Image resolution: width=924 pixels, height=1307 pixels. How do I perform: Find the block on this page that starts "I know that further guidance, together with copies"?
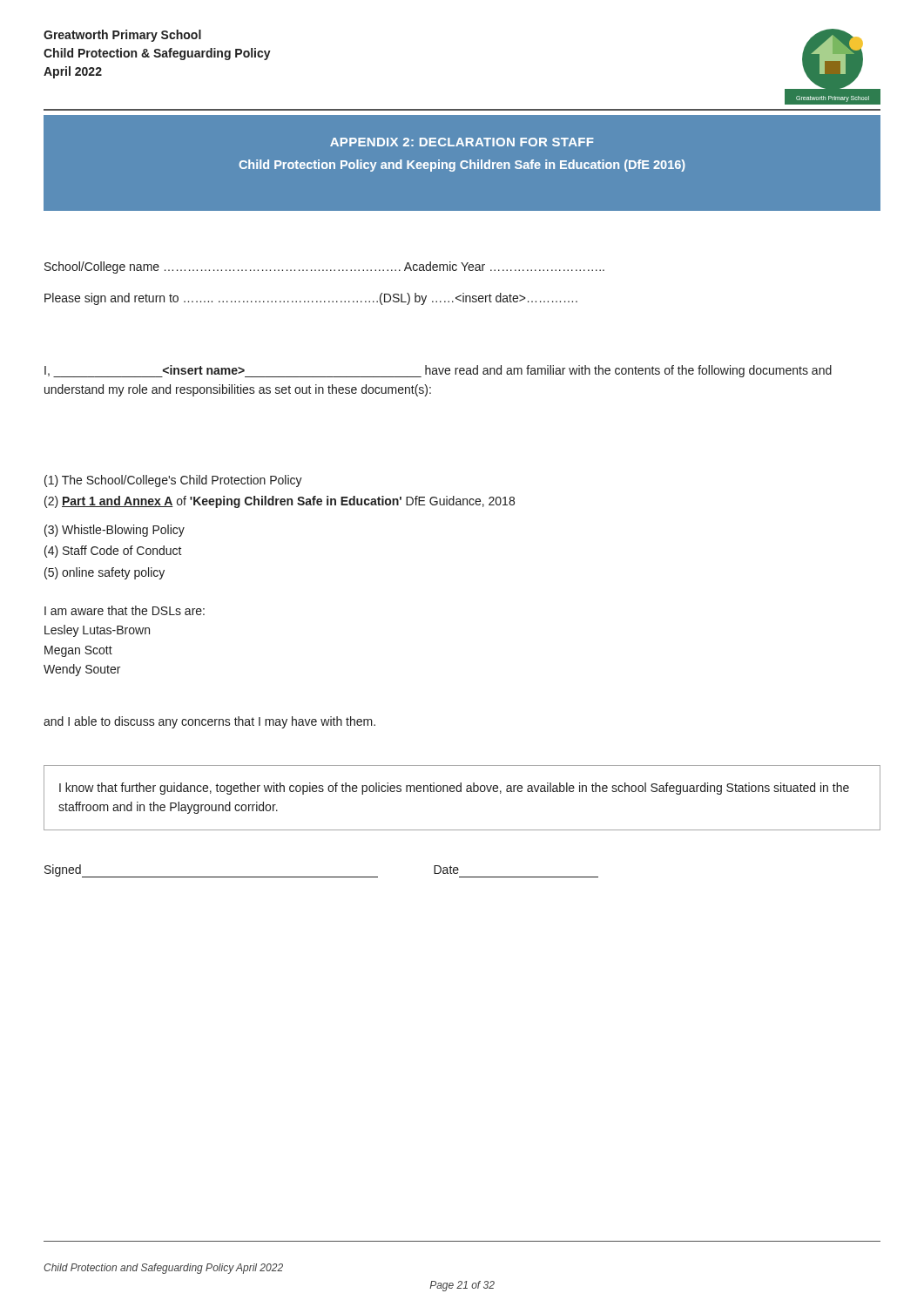(x=454, y=797)
